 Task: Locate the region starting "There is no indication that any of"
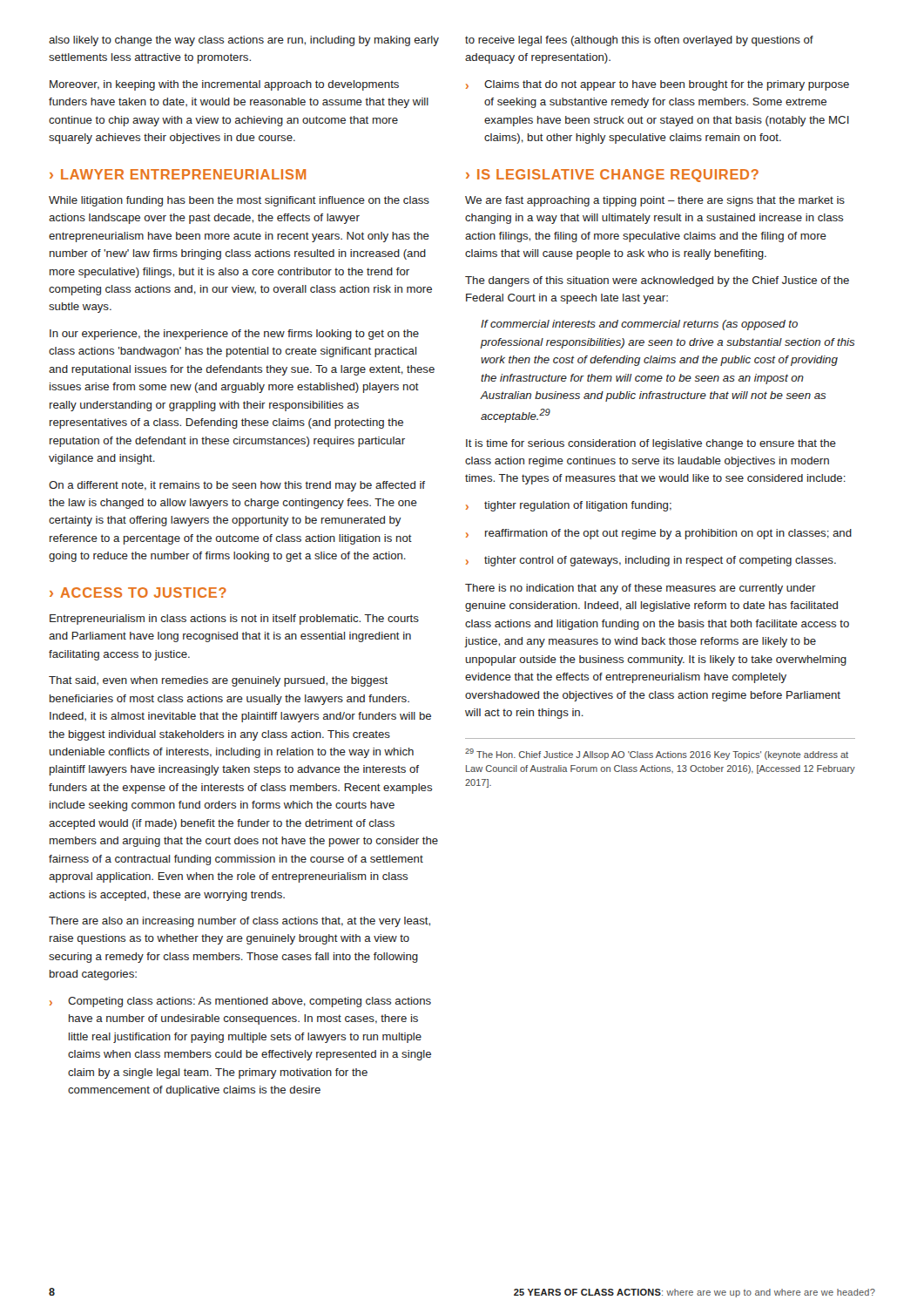(x=660, y=651)
